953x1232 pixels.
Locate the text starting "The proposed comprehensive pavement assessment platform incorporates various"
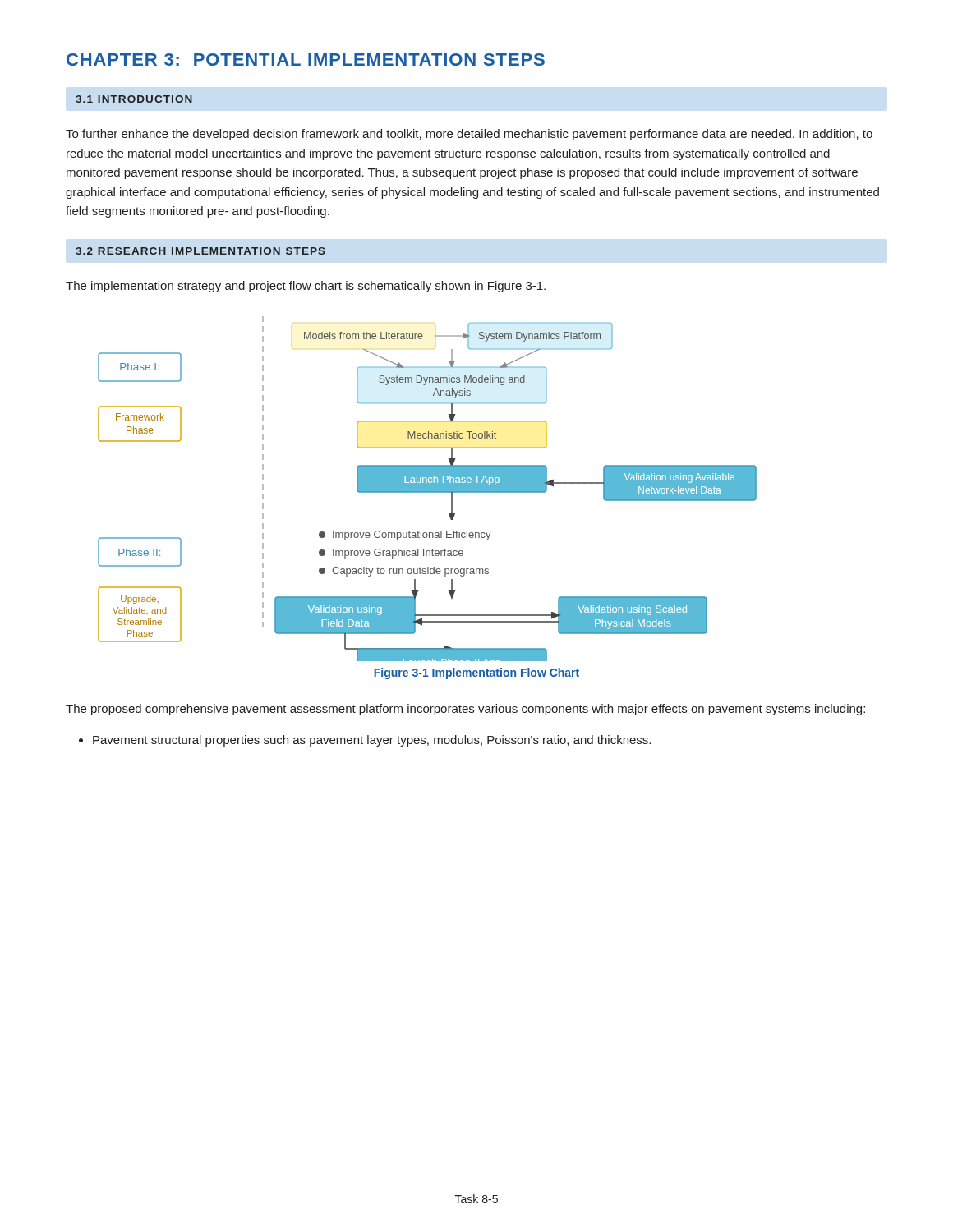point(466,709)
